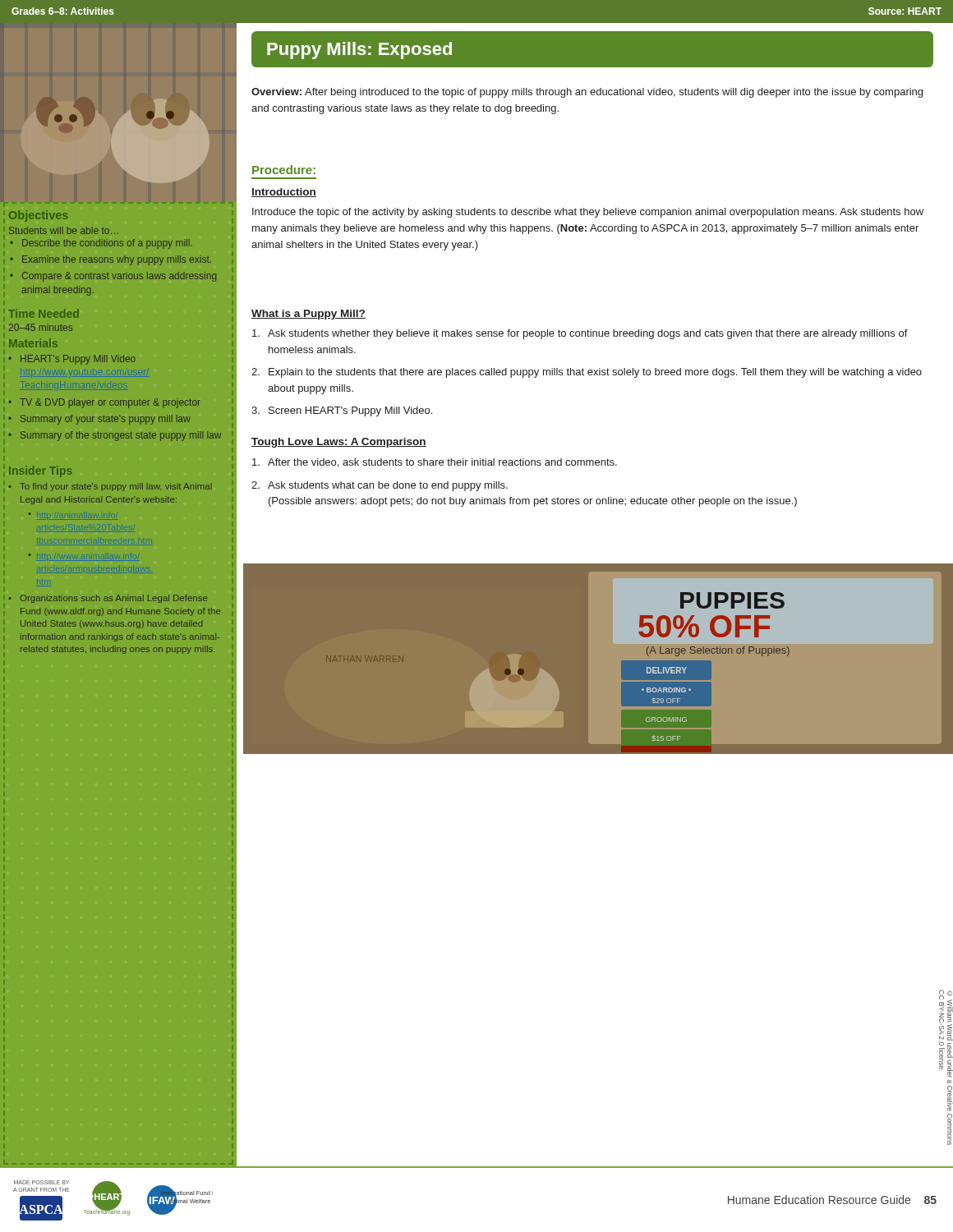Click on the block starting "Time Needed"
This screenshot has height=1232, width=953.
(44, 314)
